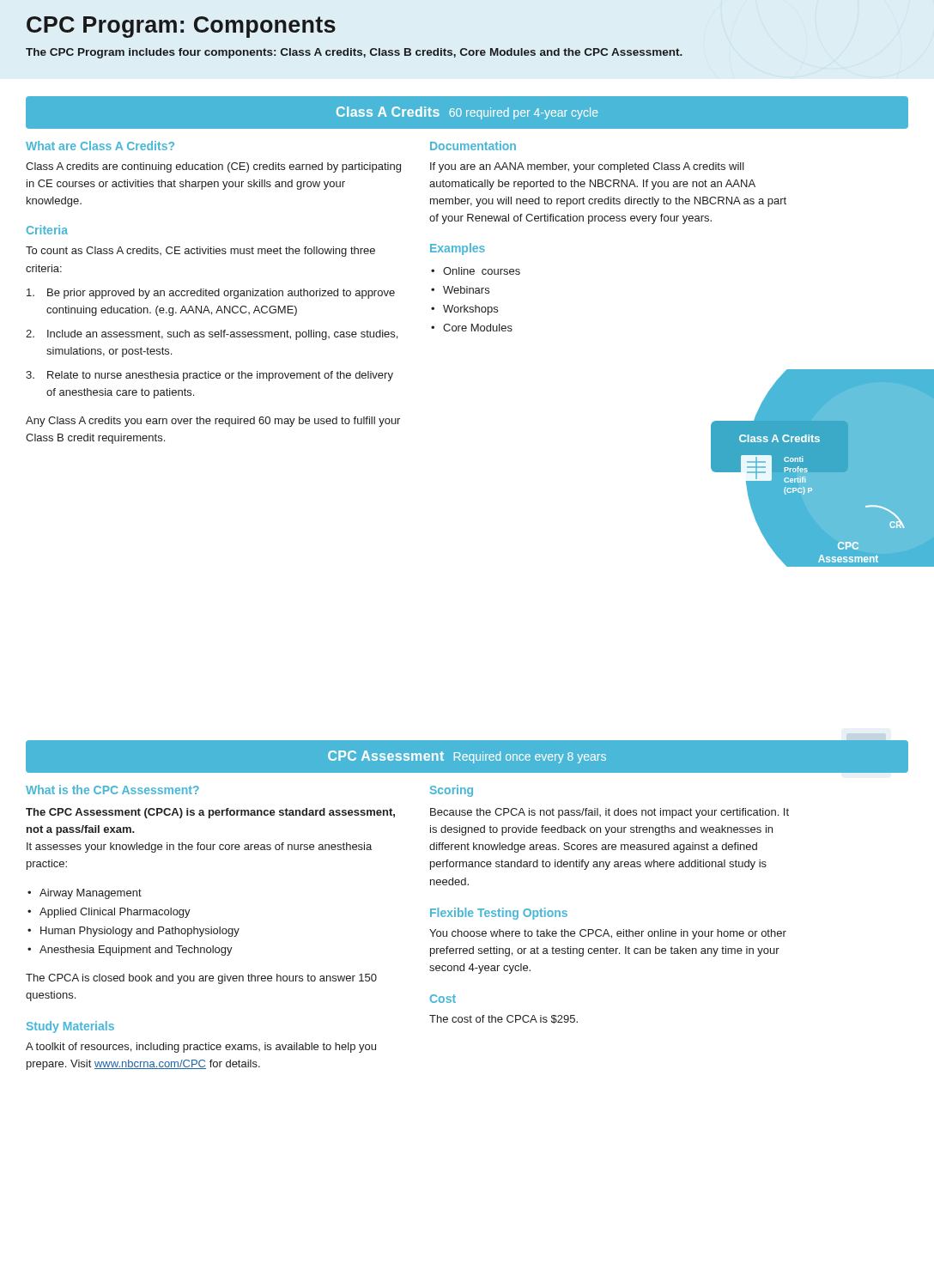Point to the block starting "Flexible Testing Options"
934x1288 pixels.
click(x=499, y=912)
